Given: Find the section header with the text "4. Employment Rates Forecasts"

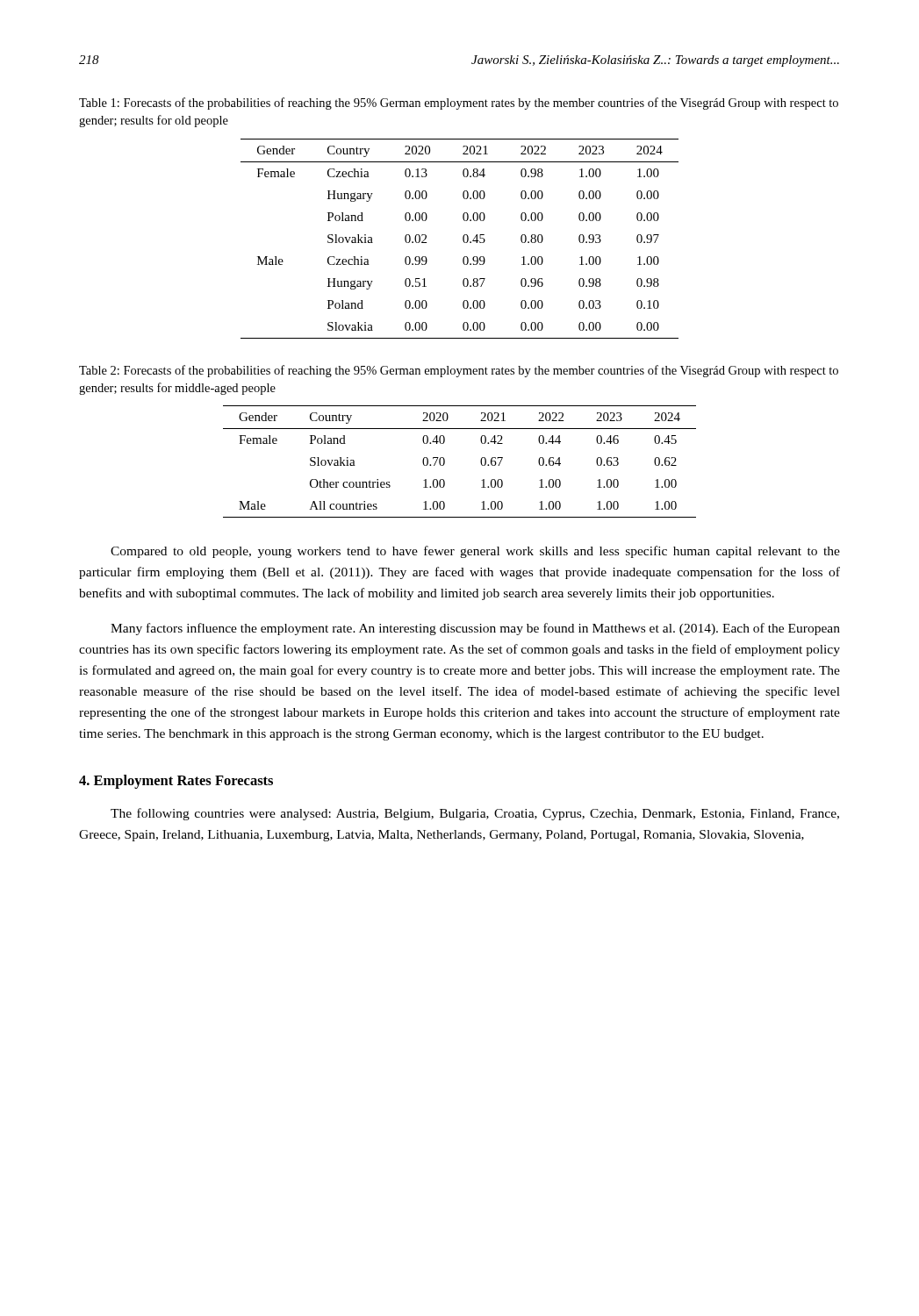Looking at the screenshot, I should pyautogui.click(x=176, y=780).
